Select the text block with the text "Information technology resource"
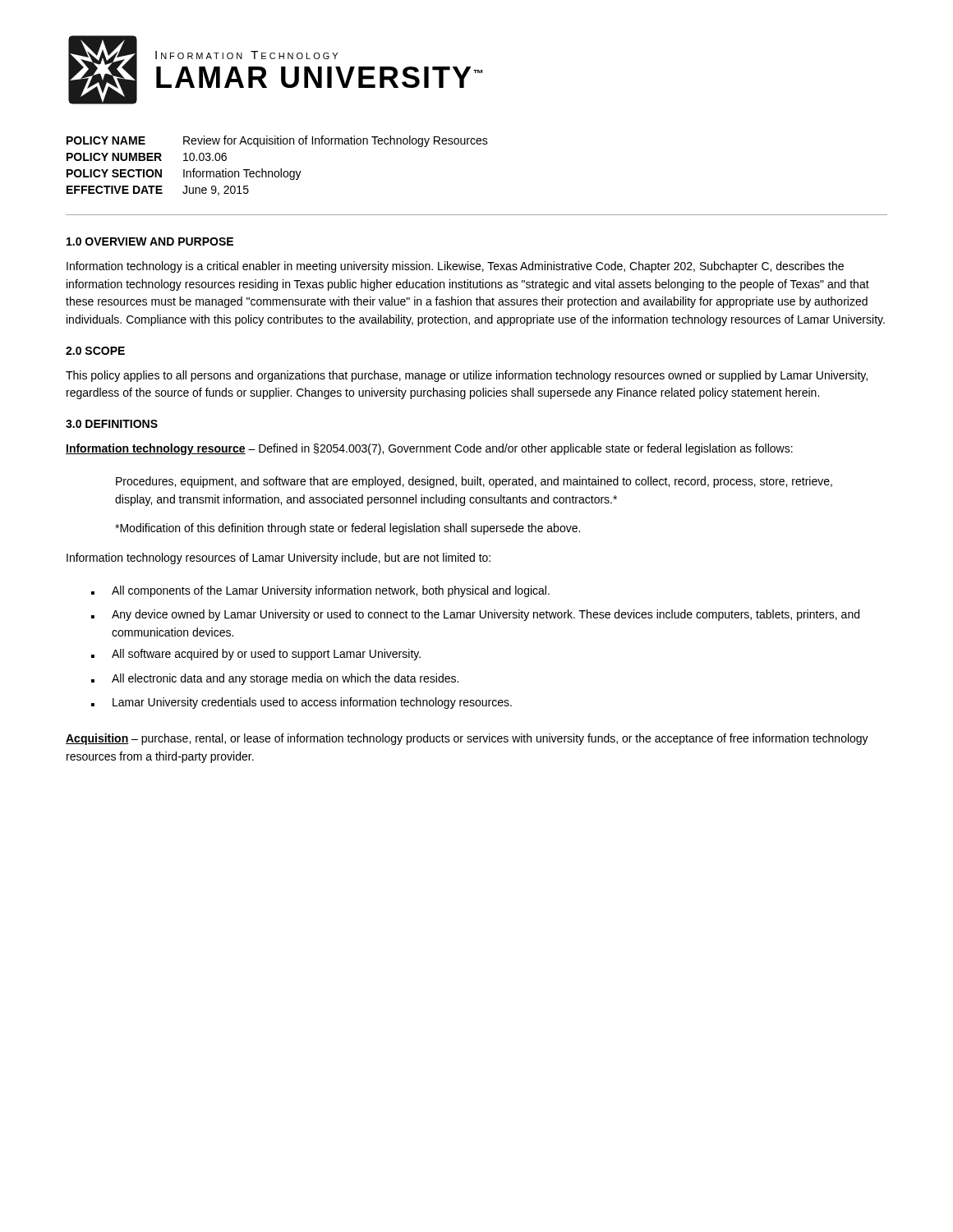Screen dimensions: 1232x953 pos(430,449)
